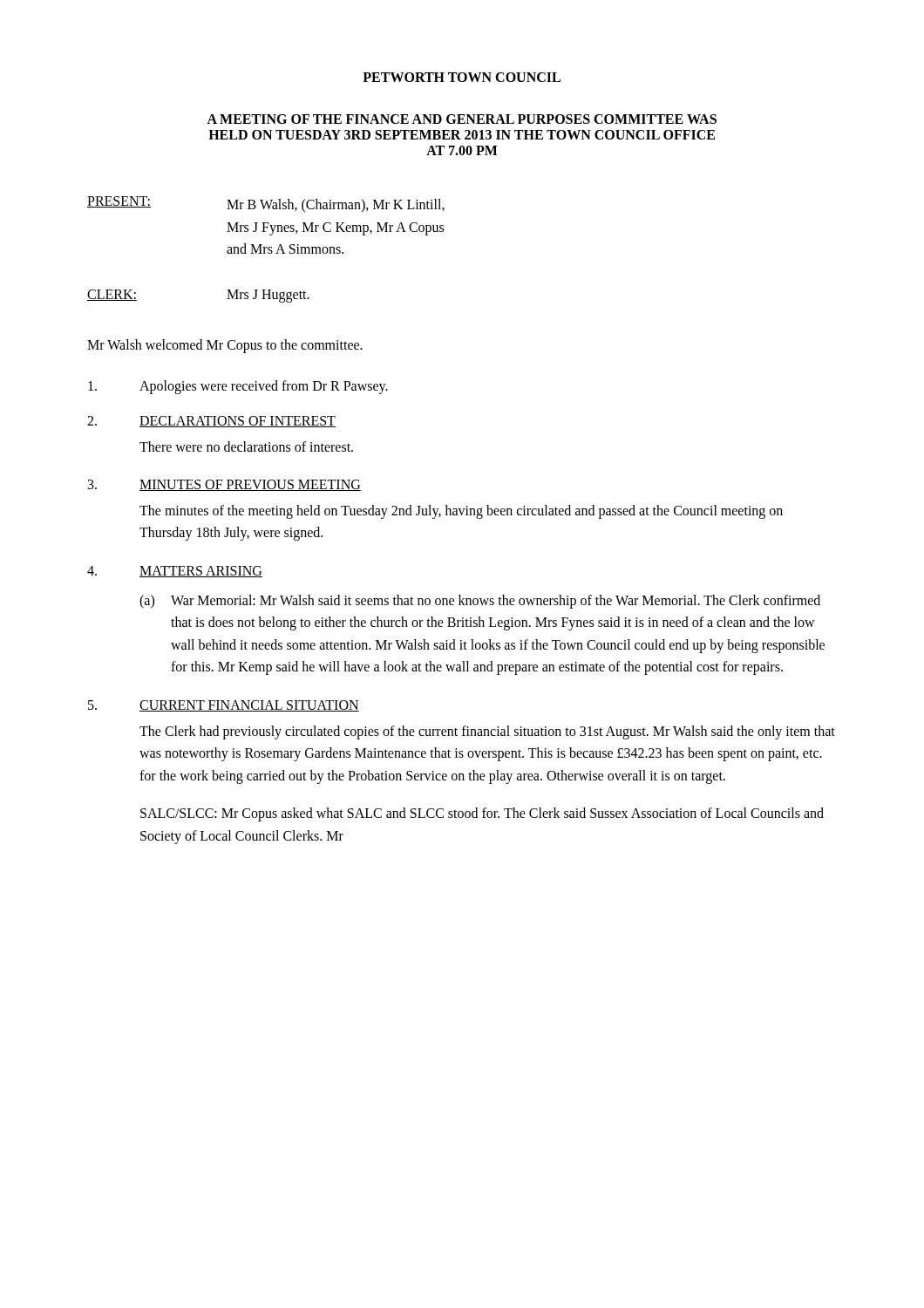Viewport: 924px width, 1308px height.
Task: Point to "4. MATTERS ARISING"
Action: click(175, 572)
